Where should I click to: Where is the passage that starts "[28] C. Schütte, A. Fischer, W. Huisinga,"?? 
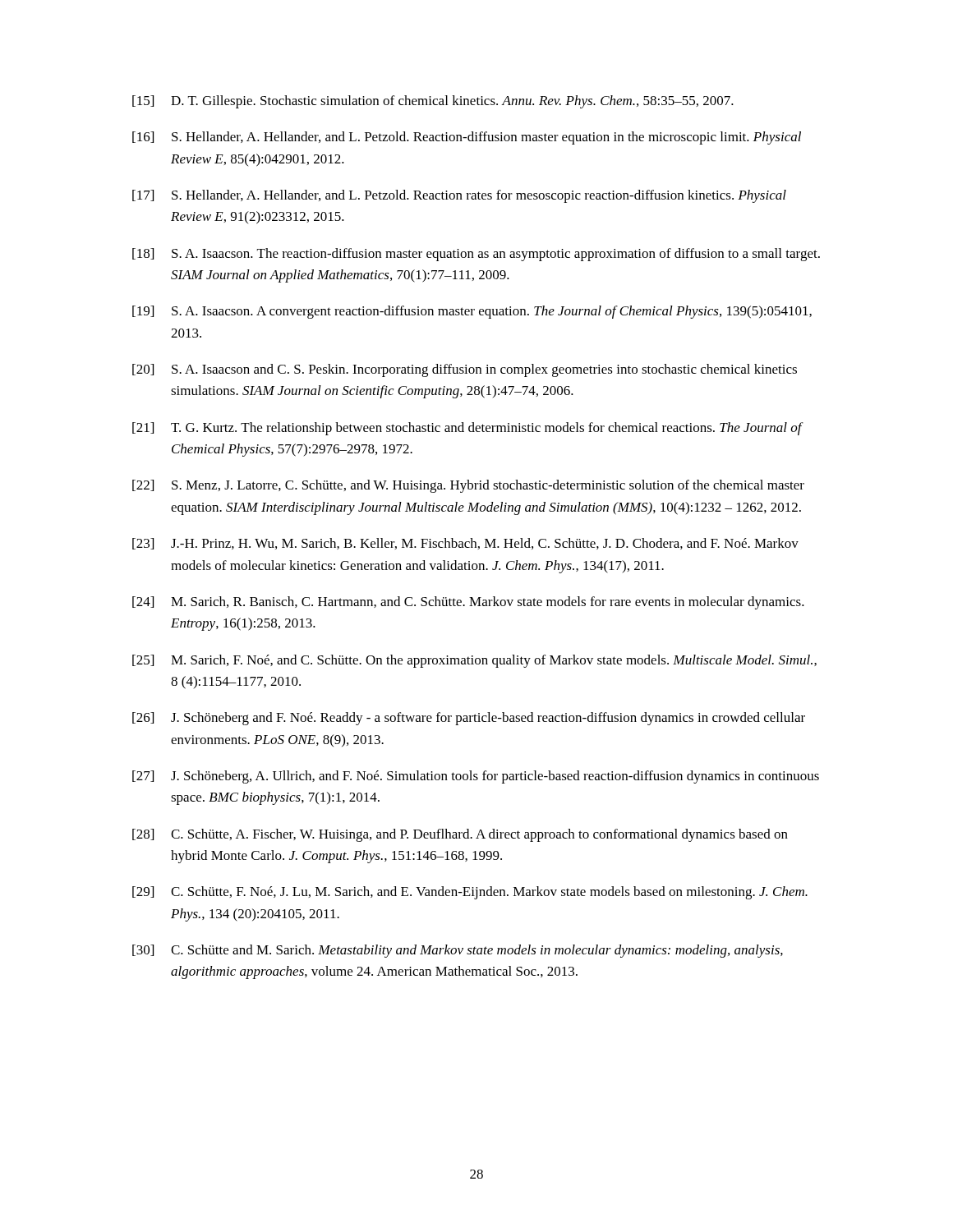click(x=476, y=845)
